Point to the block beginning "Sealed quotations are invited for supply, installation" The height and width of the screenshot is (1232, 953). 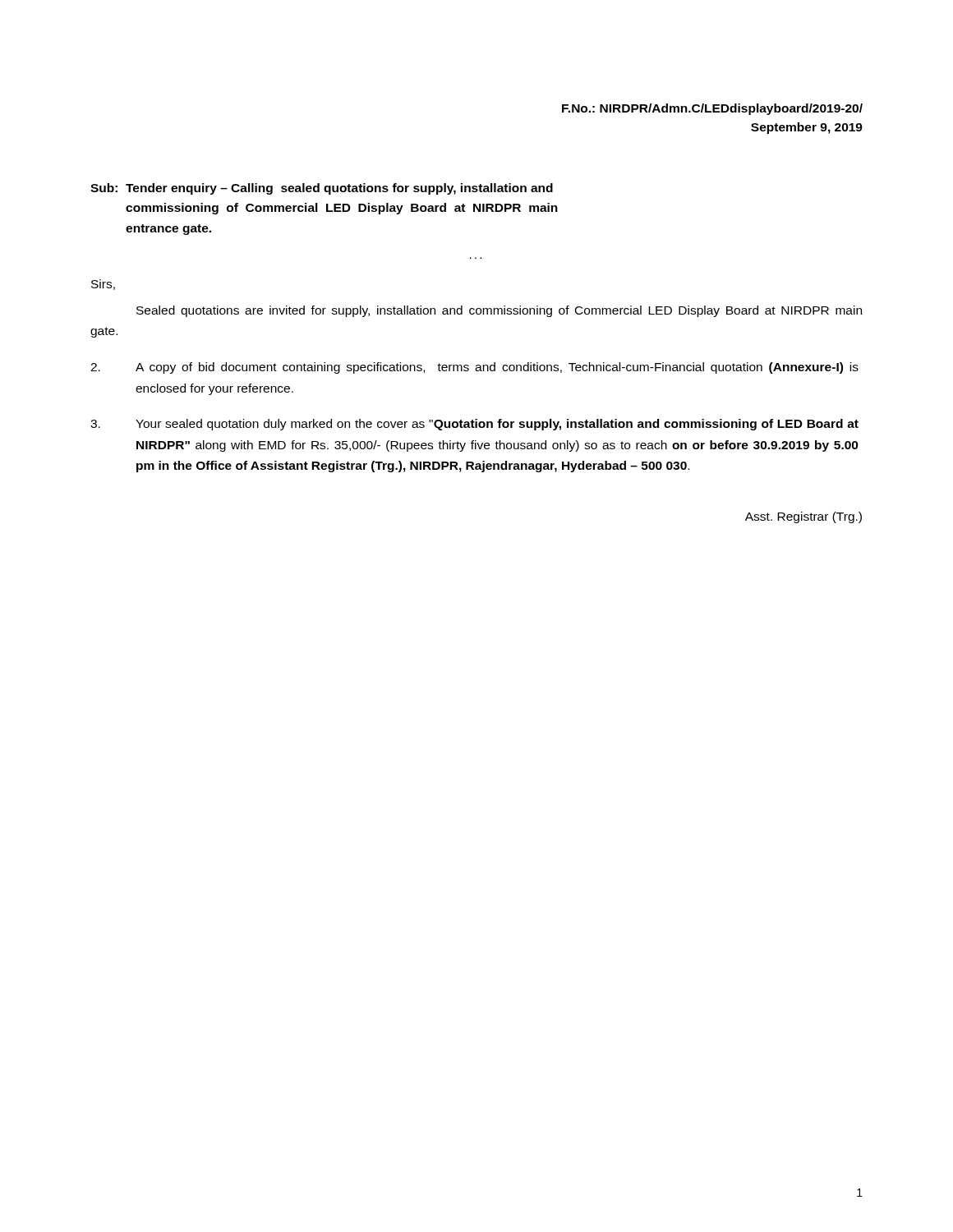tap(476, 320)
